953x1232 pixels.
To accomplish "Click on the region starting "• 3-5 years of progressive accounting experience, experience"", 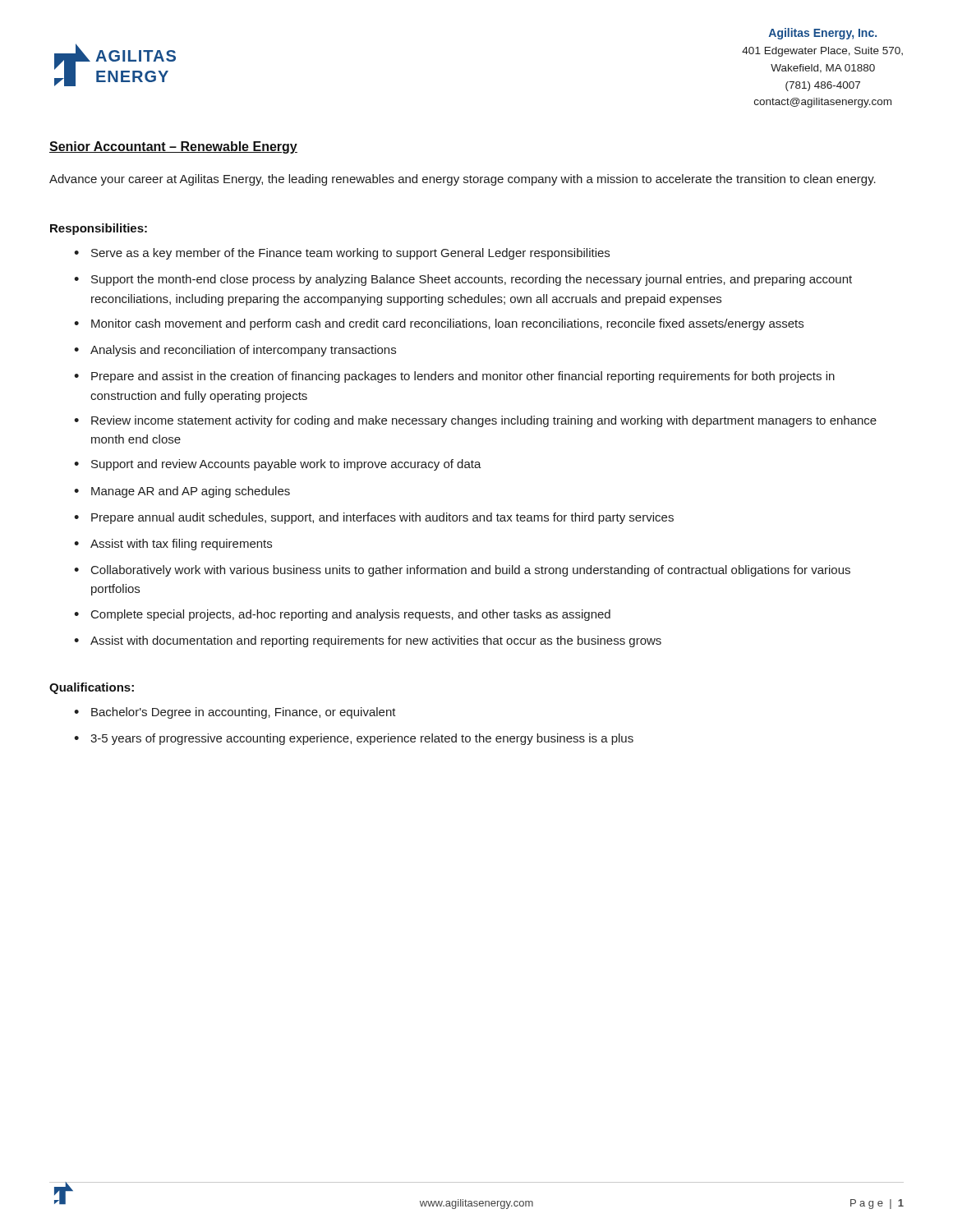I will (x=489, y=739).
